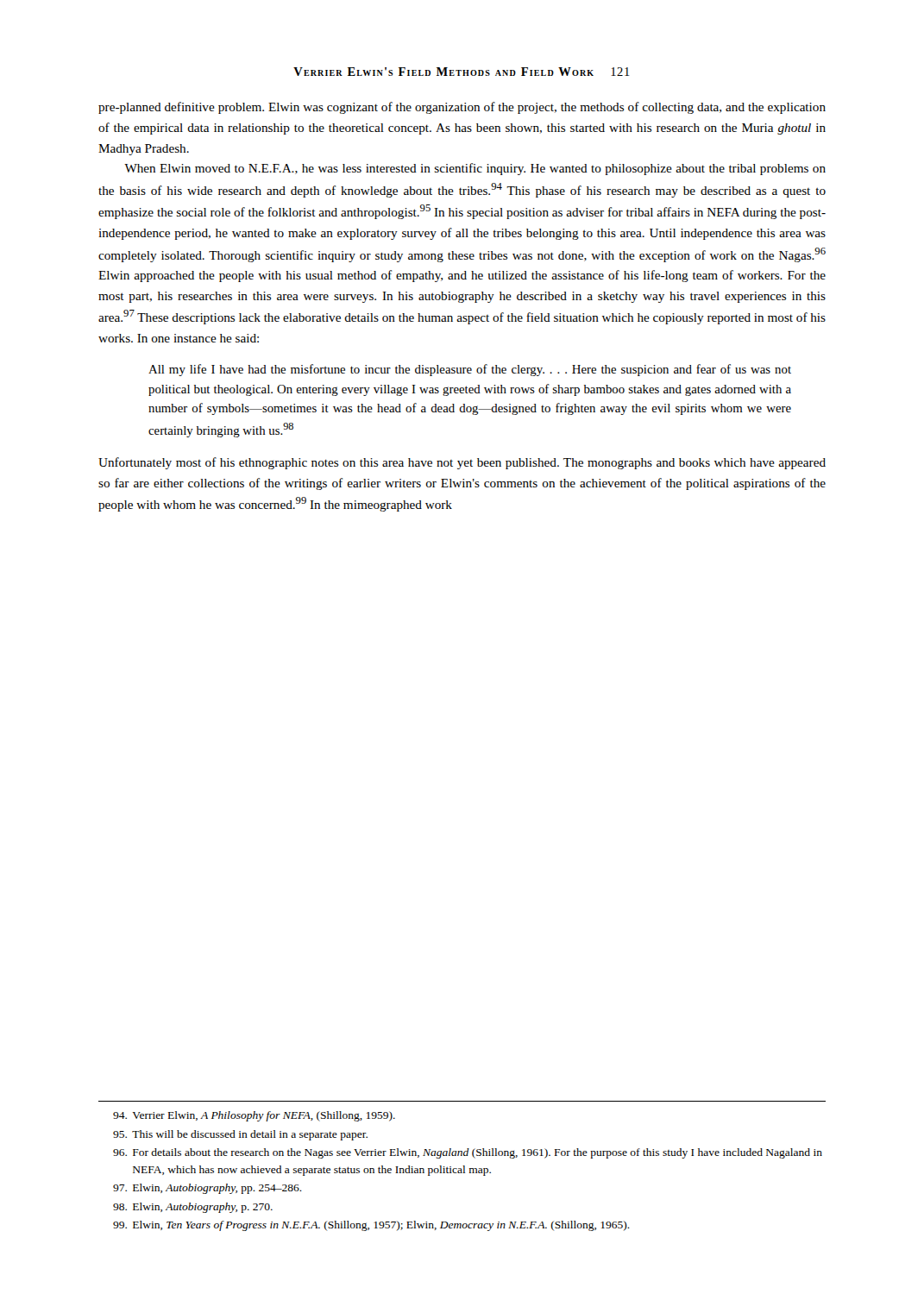
Task: Navigate to the passage starting "Elwin, Autobiography, p. 270."
Action: [x=193, y=1208]
